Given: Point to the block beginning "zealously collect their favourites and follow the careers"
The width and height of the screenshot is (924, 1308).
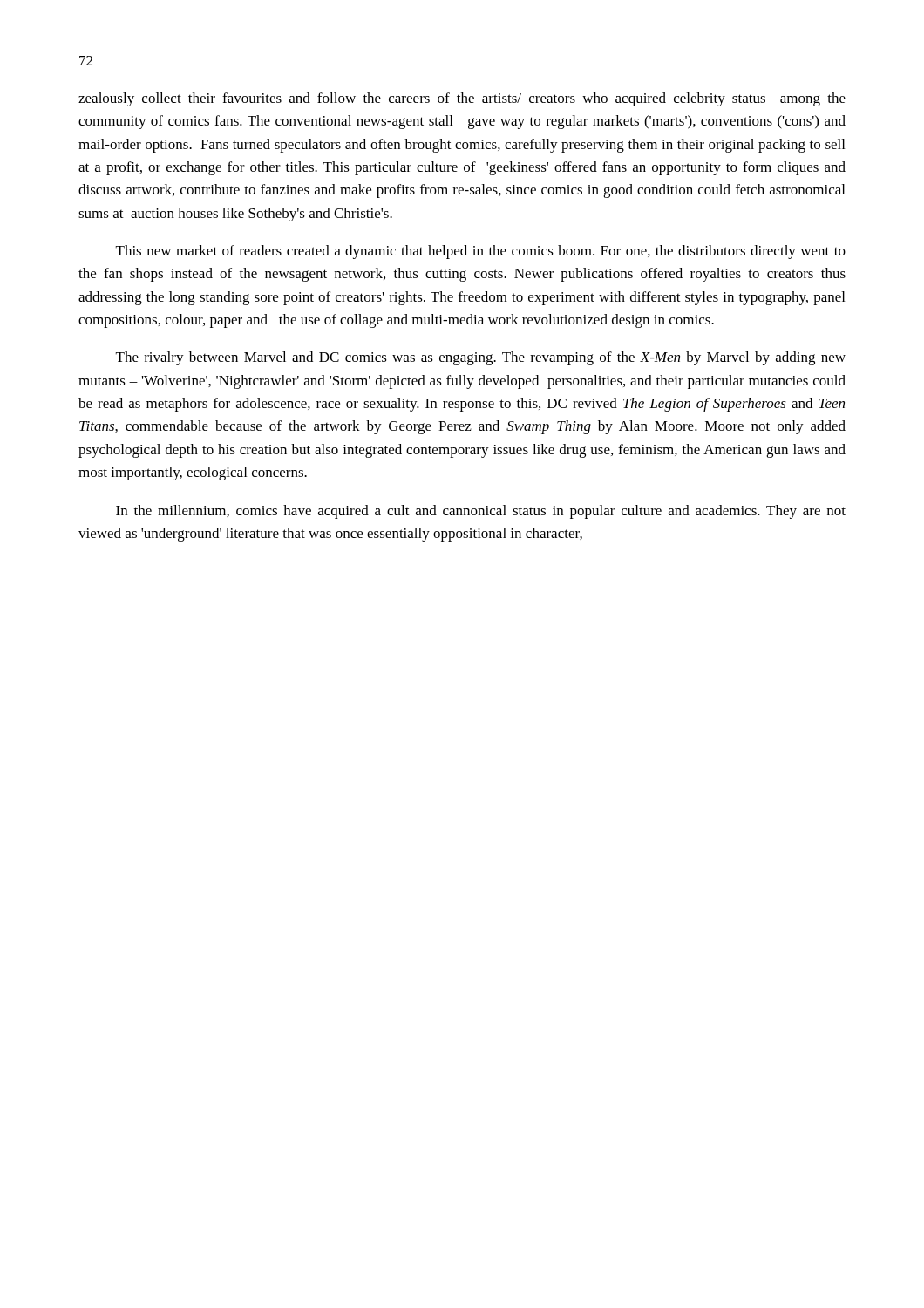Looking at the screenshot, I should pos(462,156).
